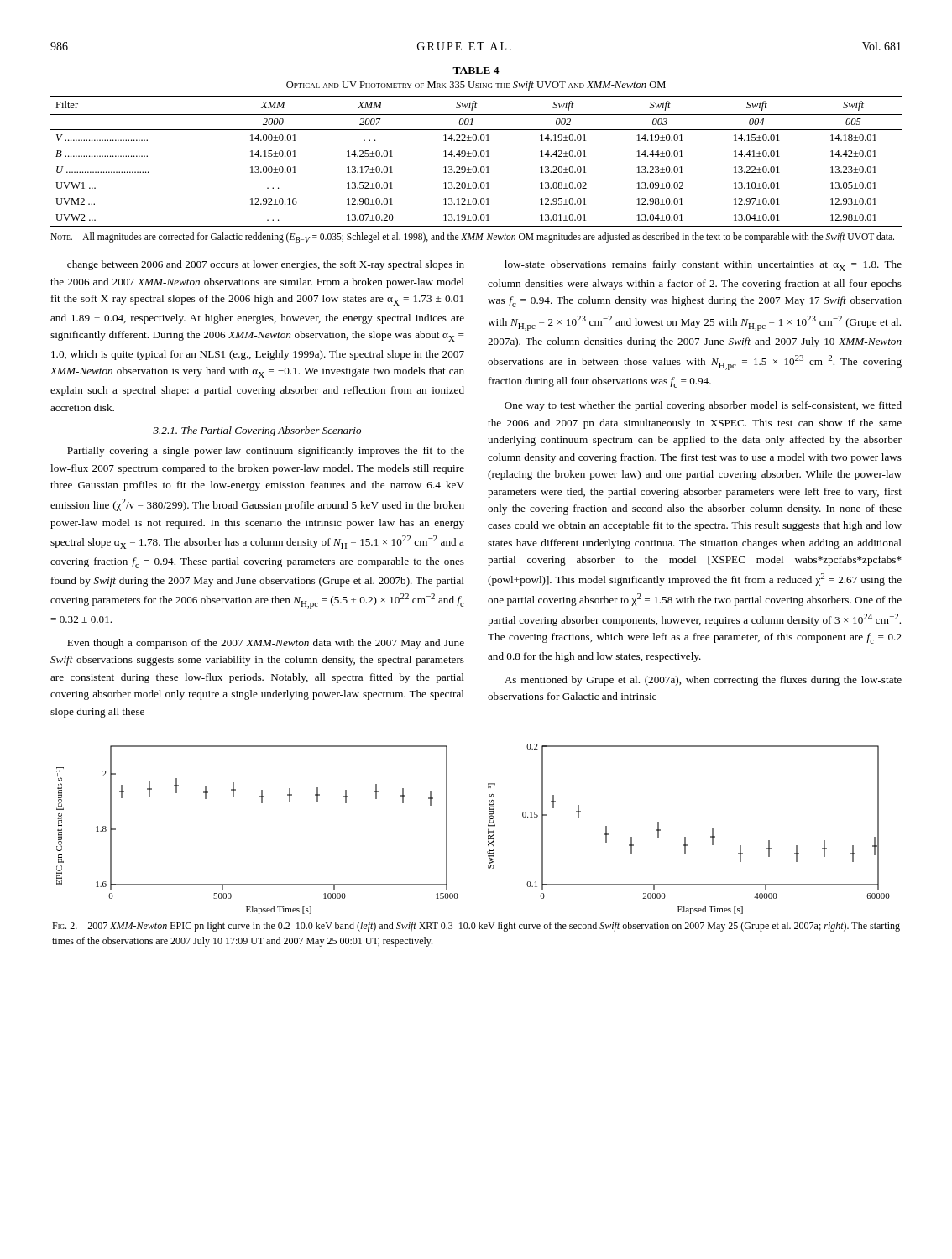Find the table
The height and width of the screenshot is (1259, 952).
[476, 161]
